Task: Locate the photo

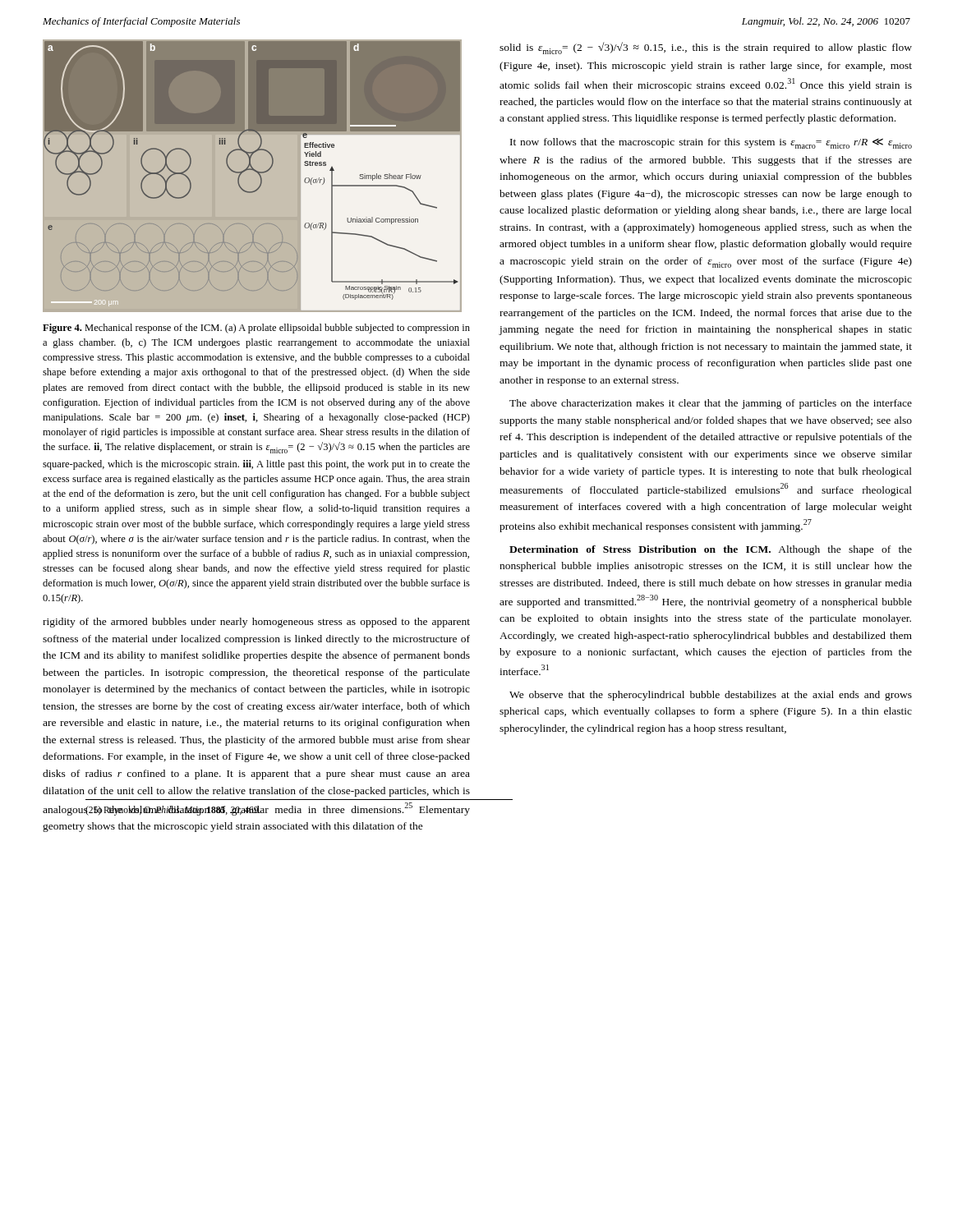Action: 252,177
